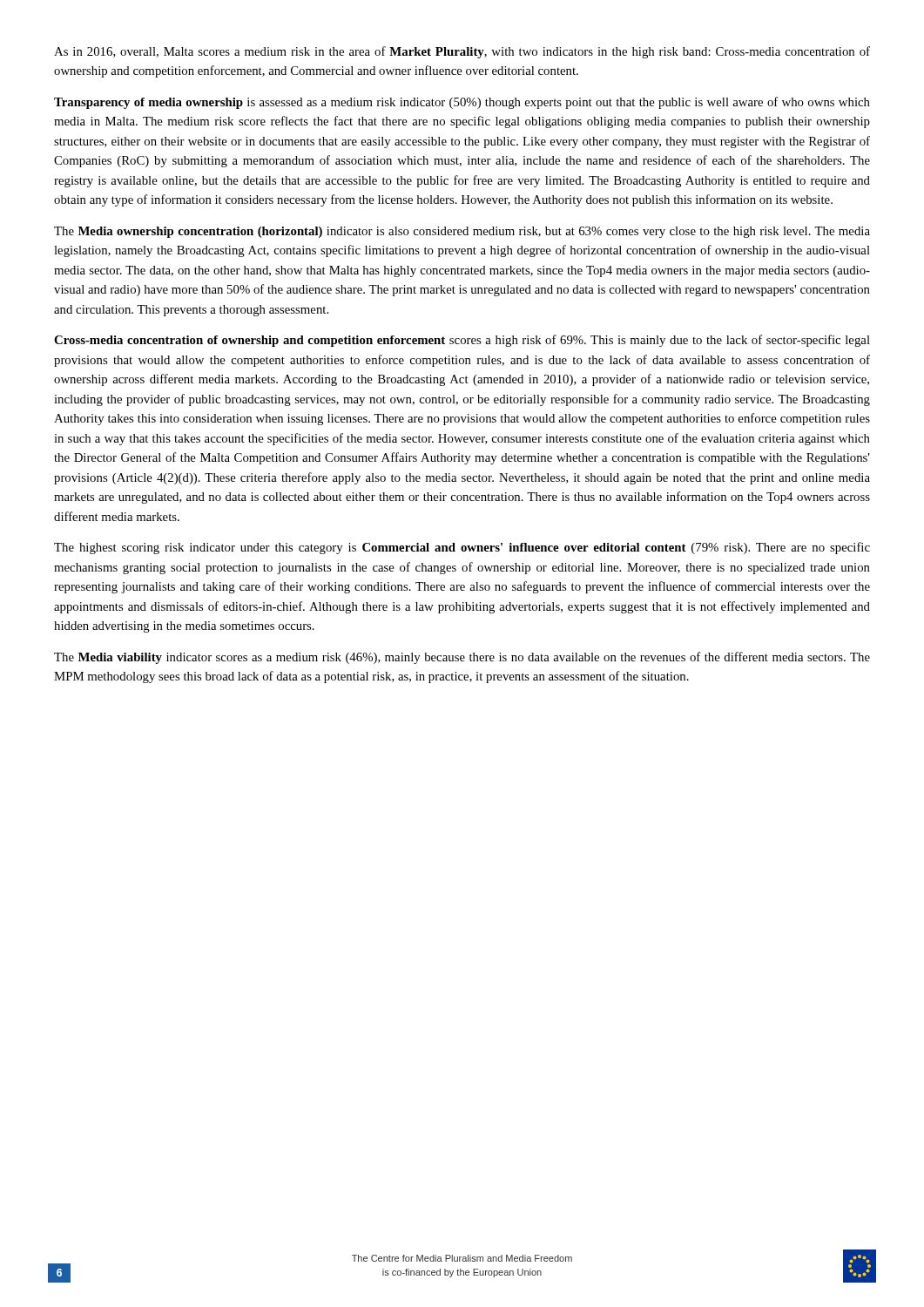Click the passage that begins "Cross-media concentration of"
924x1307 pixels.
tap(462, 428)
